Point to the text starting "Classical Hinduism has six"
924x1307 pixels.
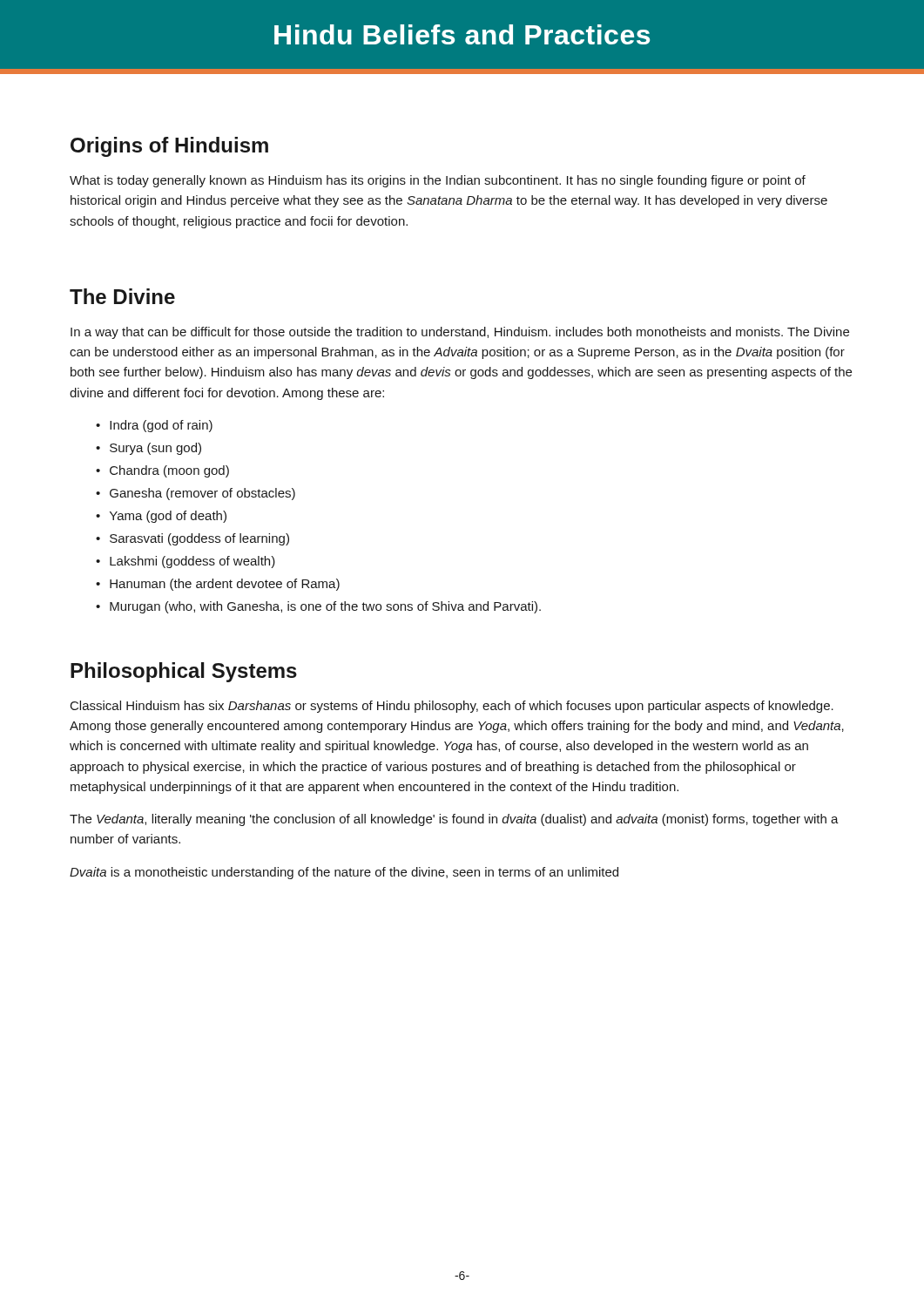[457, 746]
